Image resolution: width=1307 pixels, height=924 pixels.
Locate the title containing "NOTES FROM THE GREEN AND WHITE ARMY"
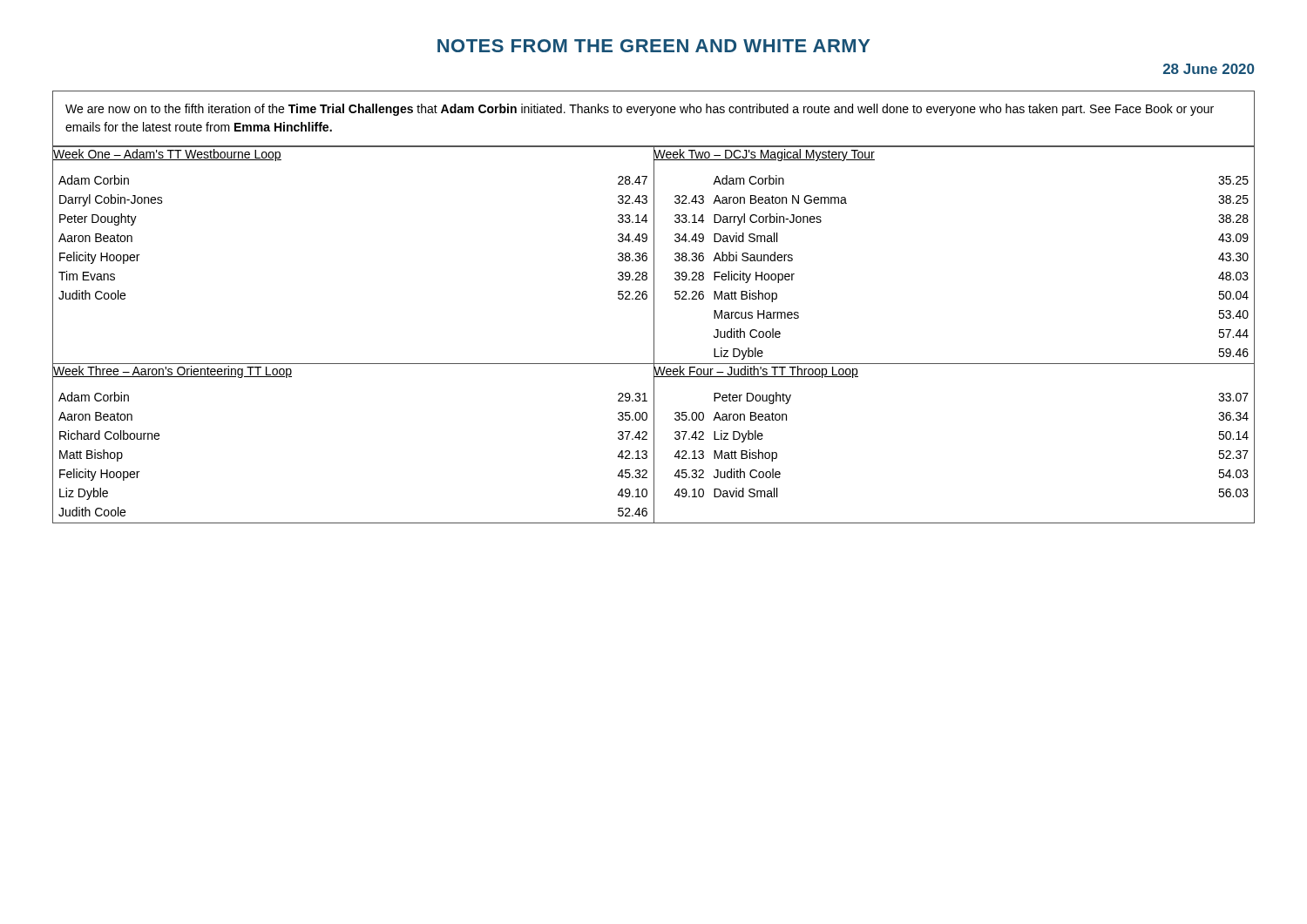(x=654, y=46)
